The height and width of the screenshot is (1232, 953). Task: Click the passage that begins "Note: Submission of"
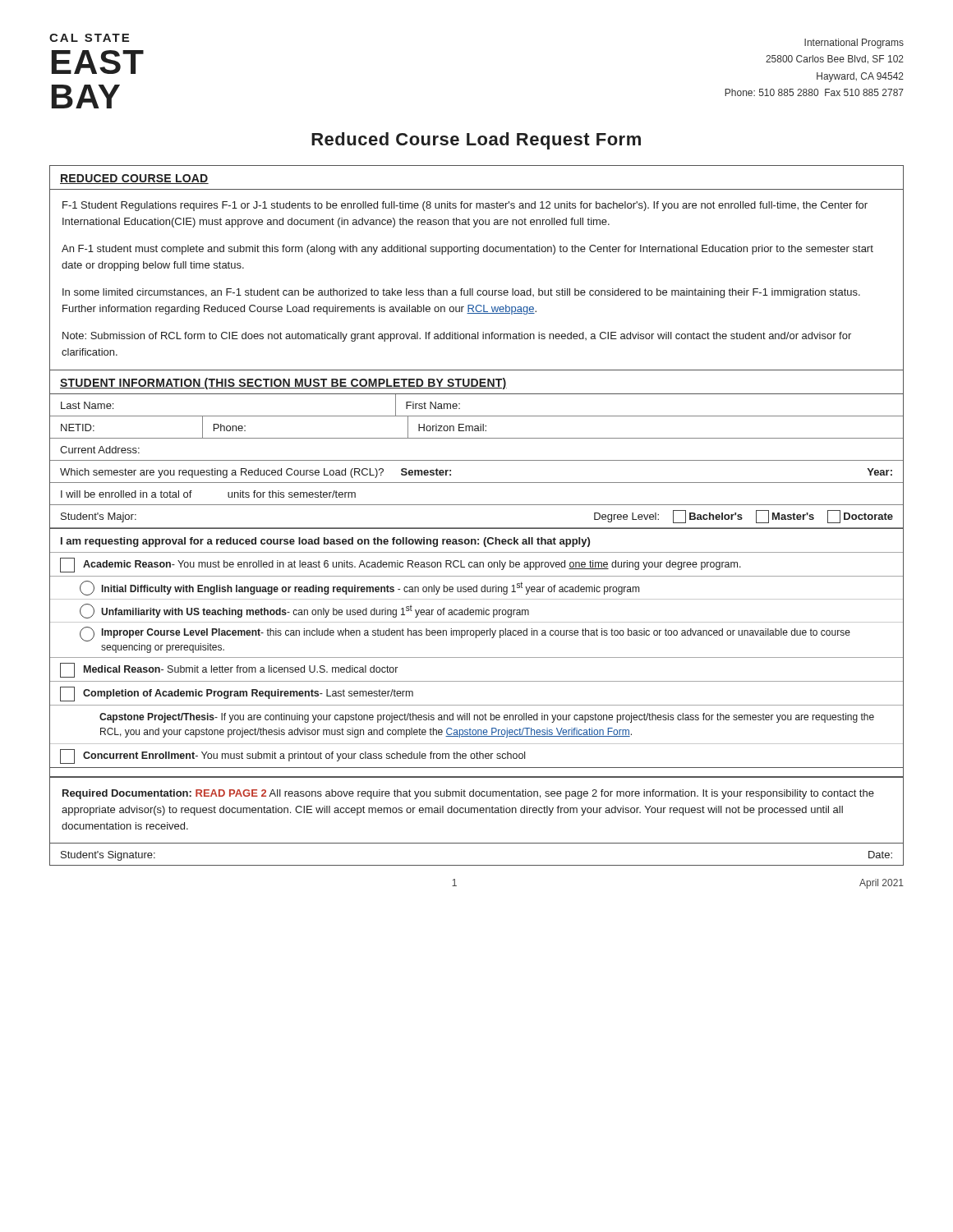click(x=457, y=344)
